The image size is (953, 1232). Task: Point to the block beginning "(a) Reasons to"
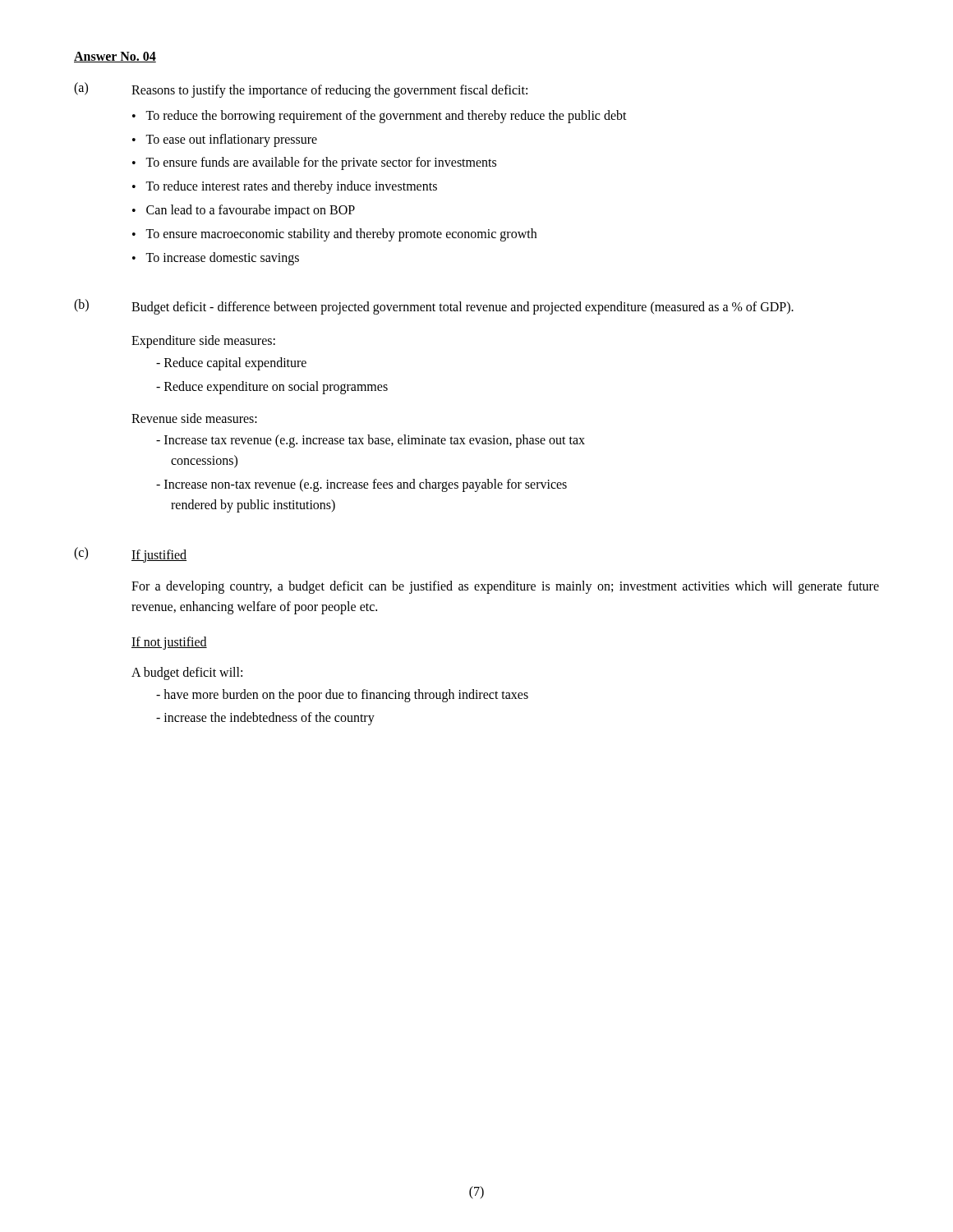(x=476, y=176)
